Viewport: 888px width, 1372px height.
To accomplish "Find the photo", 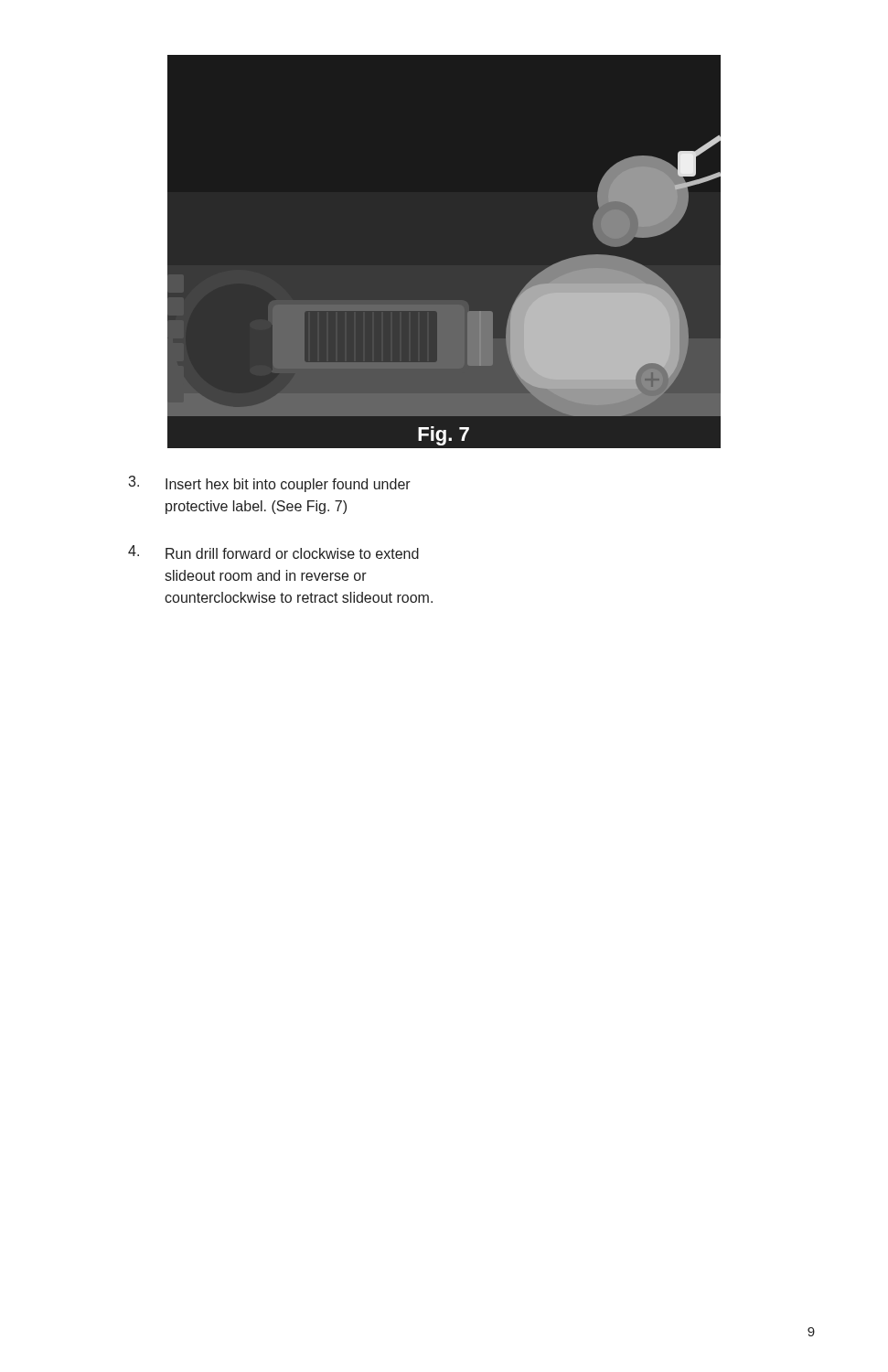I will (444, 252).
